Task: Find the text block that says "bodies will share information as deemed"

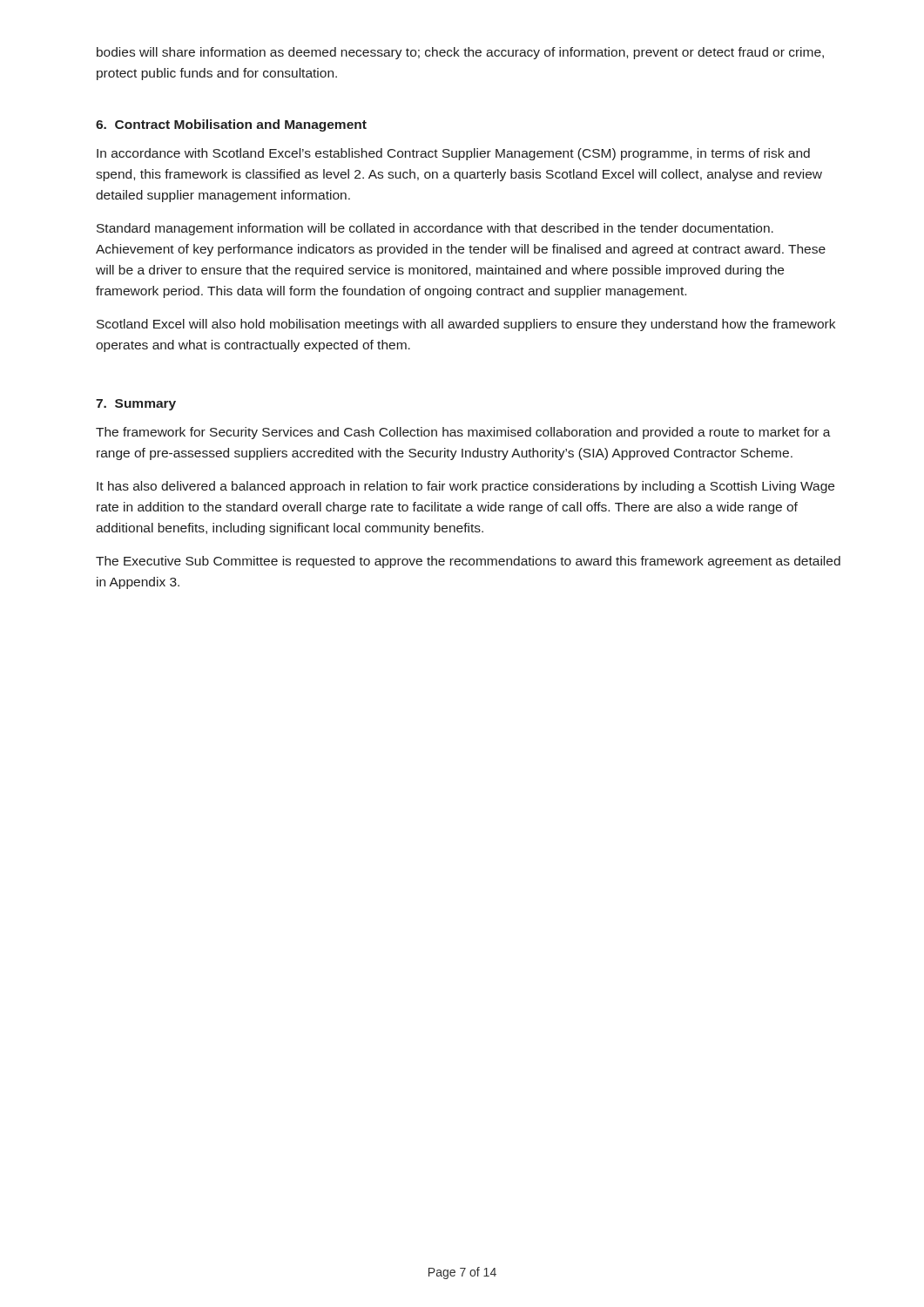Action: 460,62
